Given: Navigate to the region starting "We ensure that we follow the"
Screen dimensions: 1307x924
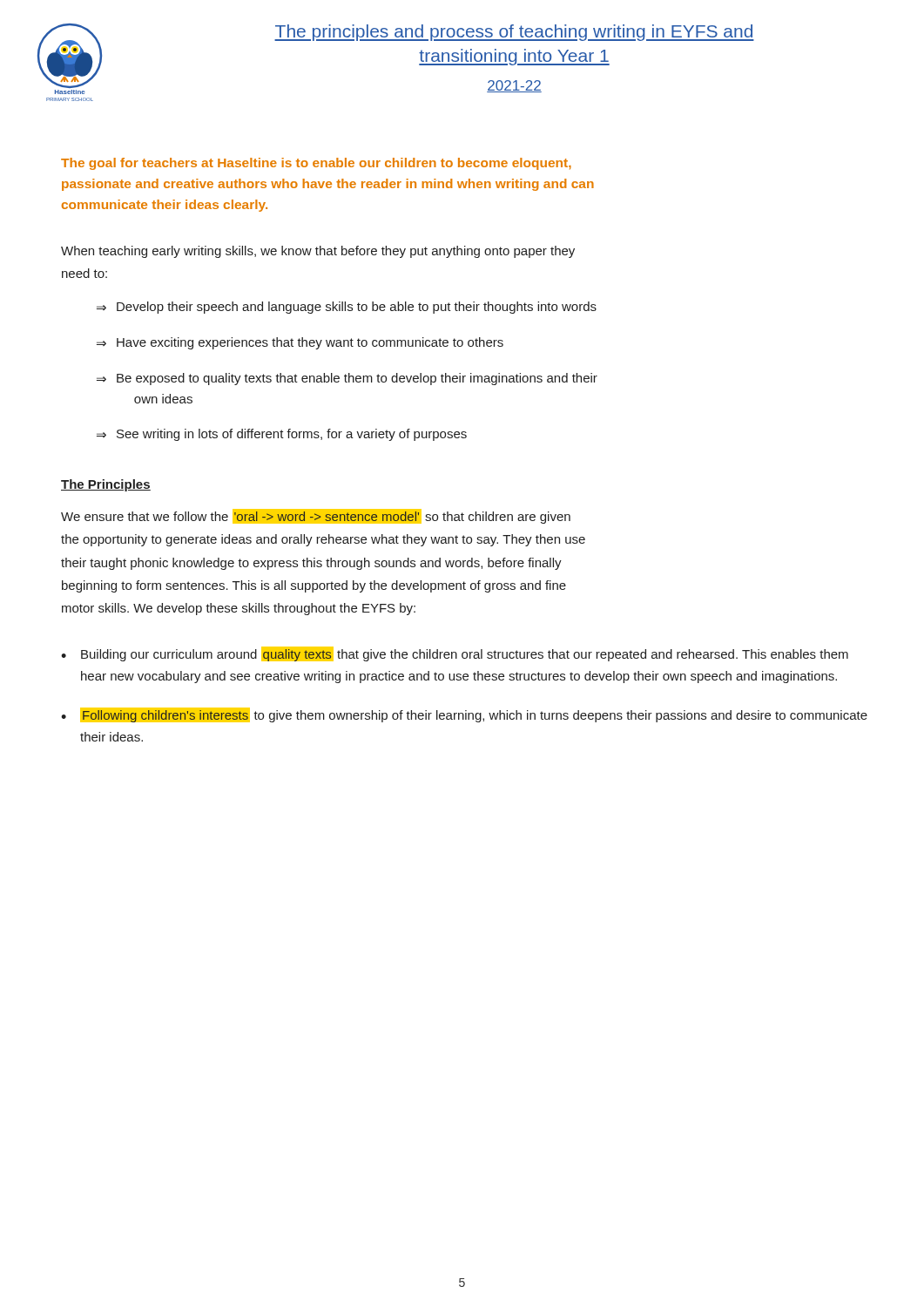Looking at the screenshot, I should tap(323, 562).
